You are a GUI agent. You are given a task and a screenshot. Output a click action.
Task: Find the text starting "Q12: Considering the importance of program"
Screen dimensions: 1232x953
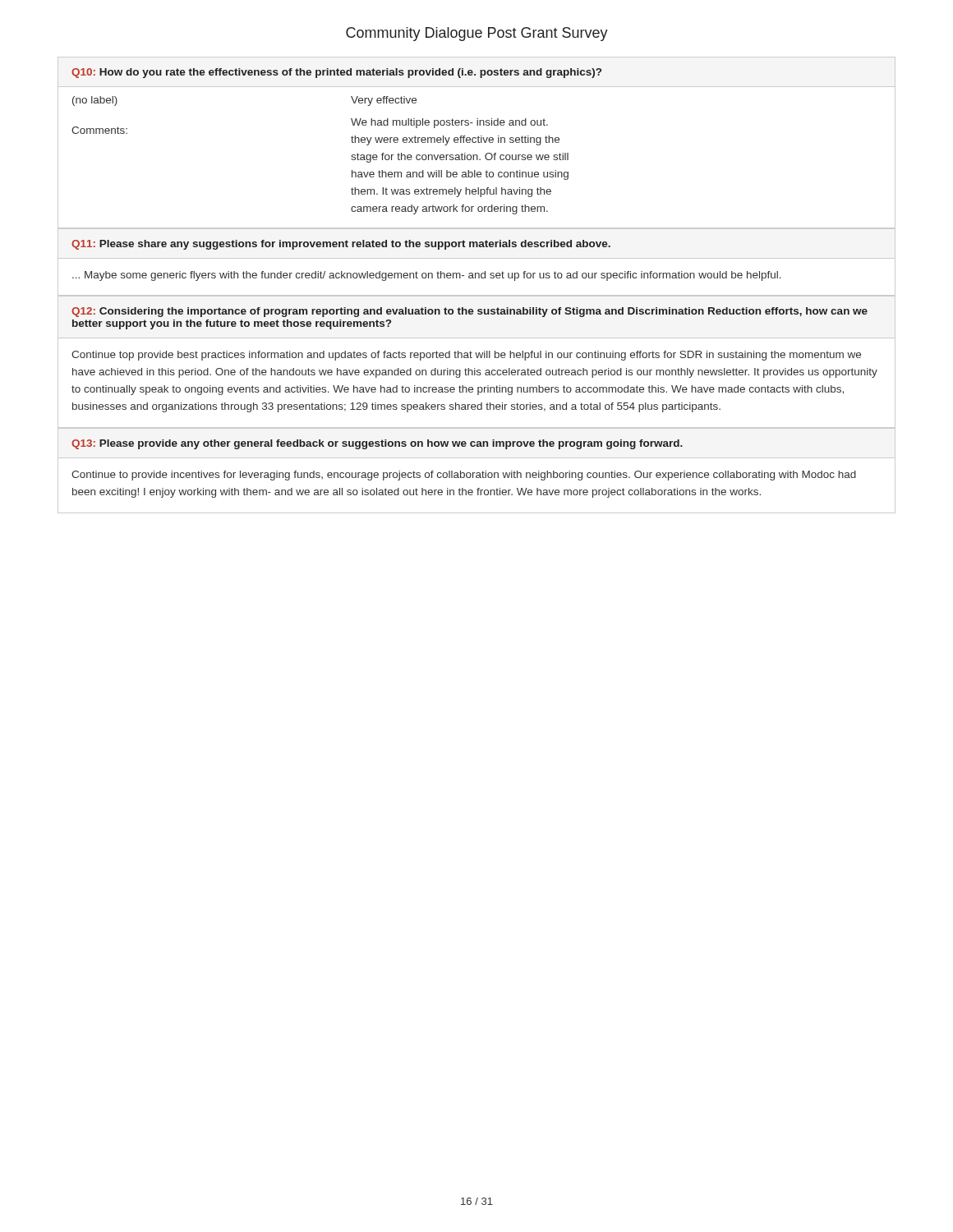476,362
